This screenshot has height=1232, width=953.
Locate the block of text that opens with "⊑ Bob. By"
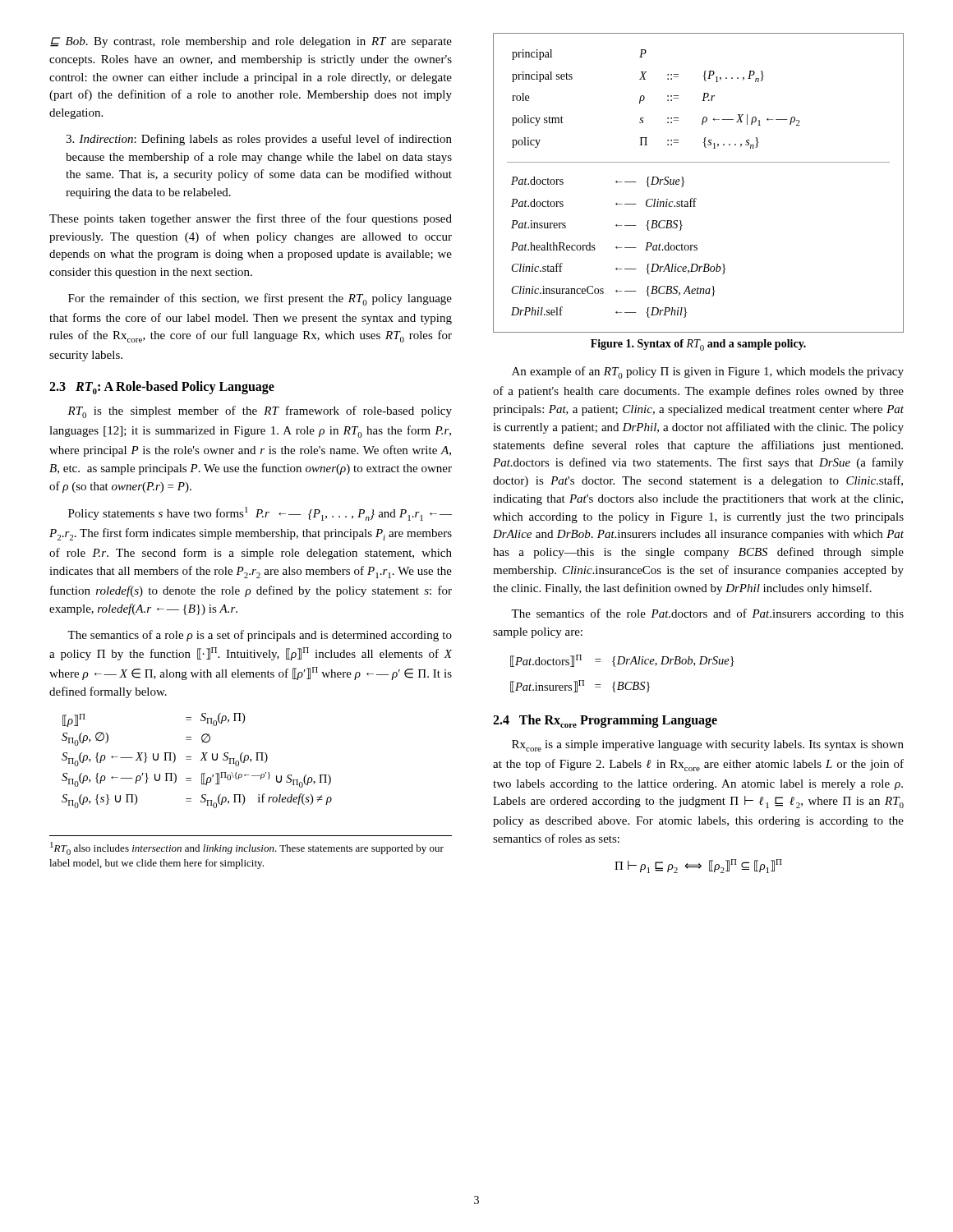click(251, 78)
